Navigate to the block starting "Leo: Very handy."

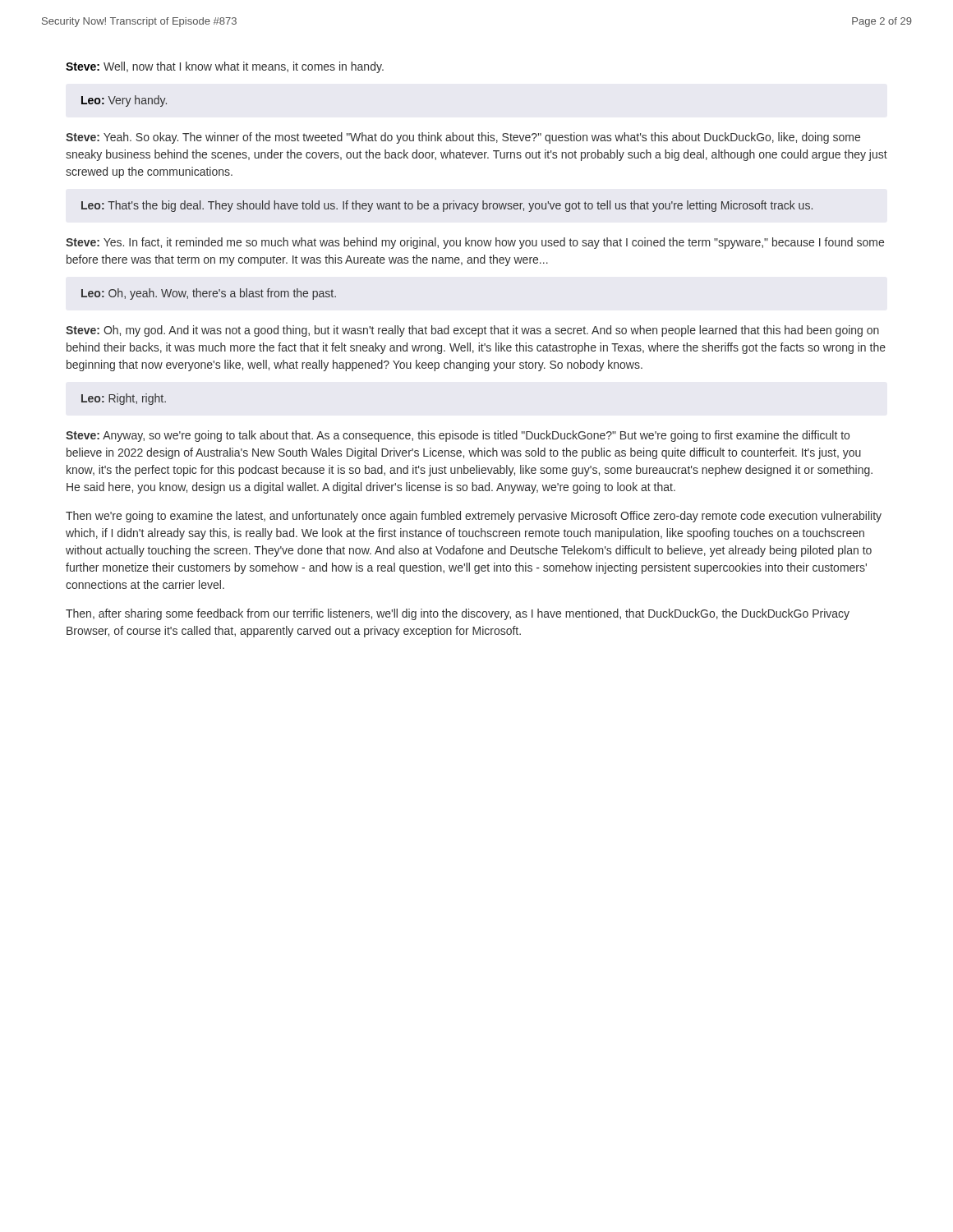(124, 100)
